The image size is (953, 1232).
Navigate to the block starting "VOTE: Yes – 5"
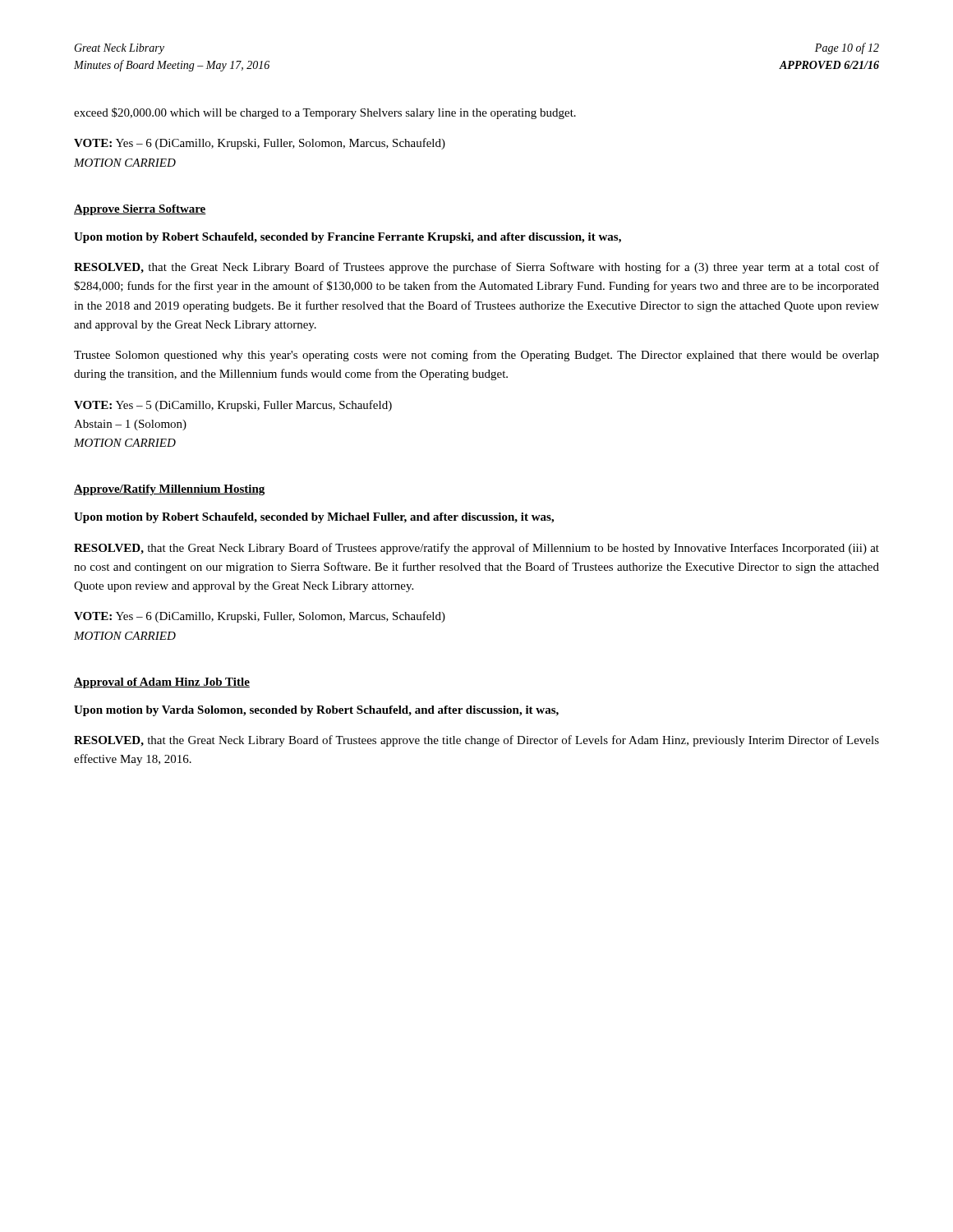point(233,406)
